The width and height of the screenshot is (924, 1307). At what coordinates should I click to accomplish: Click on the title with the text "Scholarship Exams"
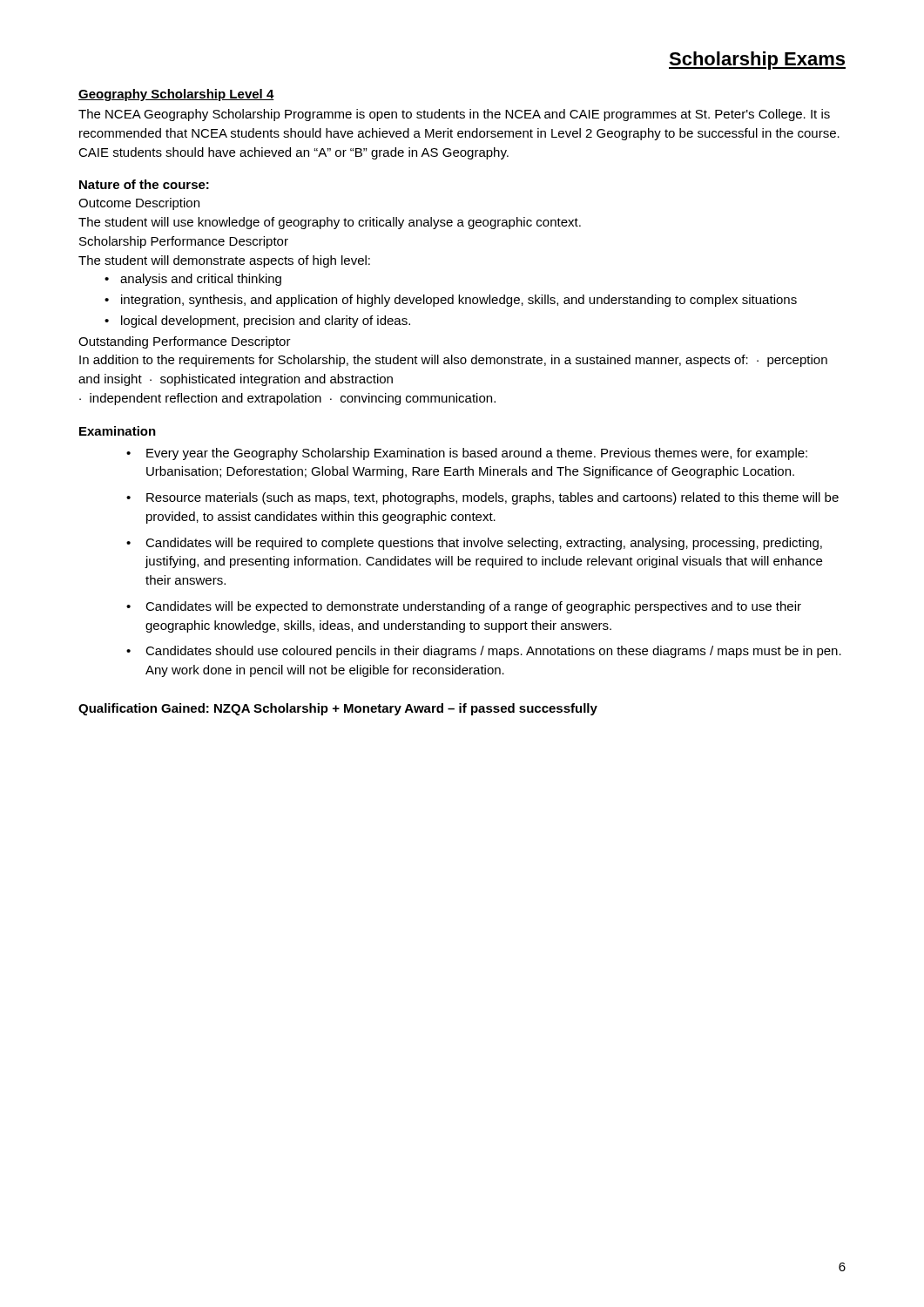click(757, 59)
